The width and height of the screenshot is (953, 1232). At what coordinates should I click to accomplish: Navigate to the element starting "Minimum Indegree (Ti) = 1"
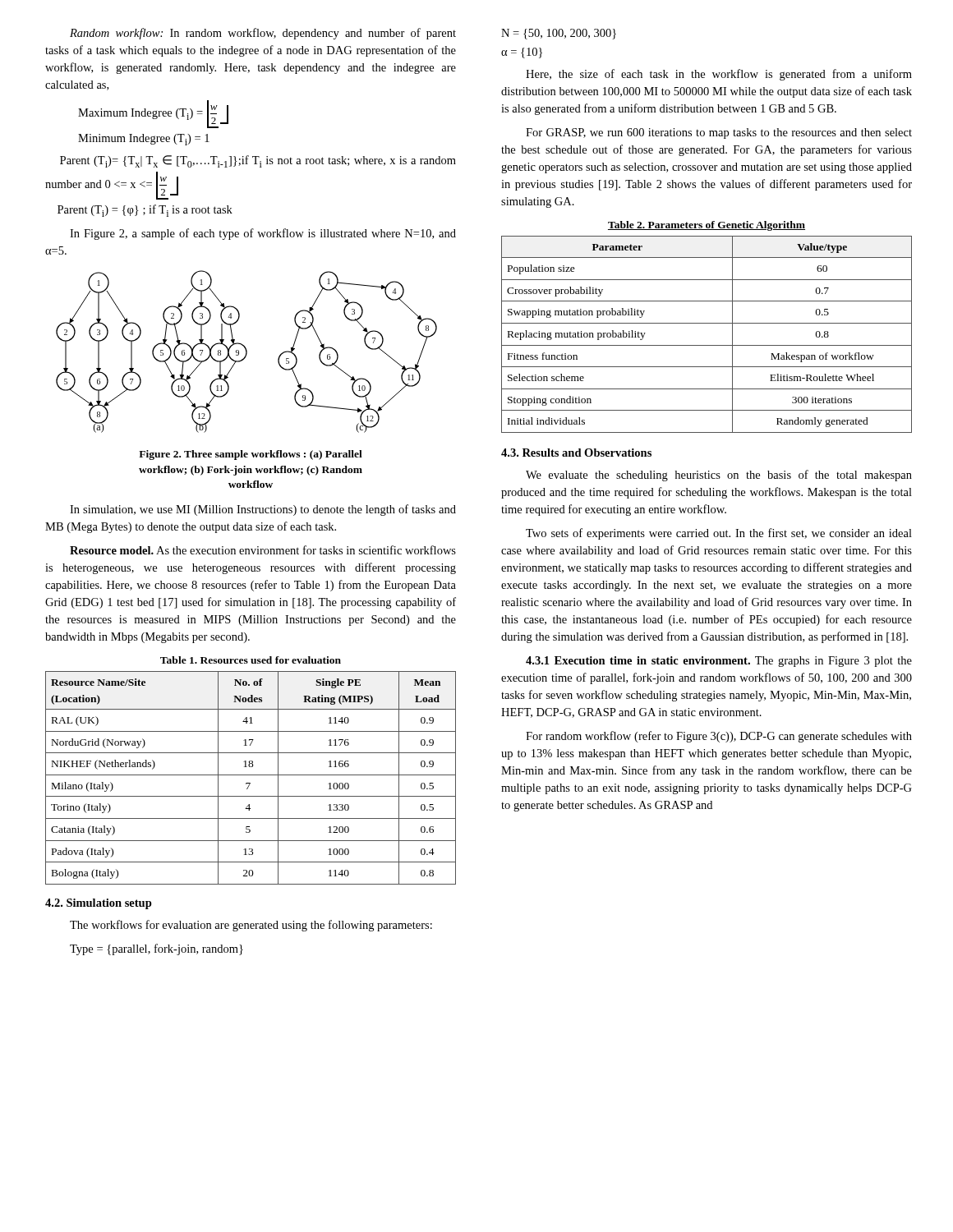click(144, 140)
